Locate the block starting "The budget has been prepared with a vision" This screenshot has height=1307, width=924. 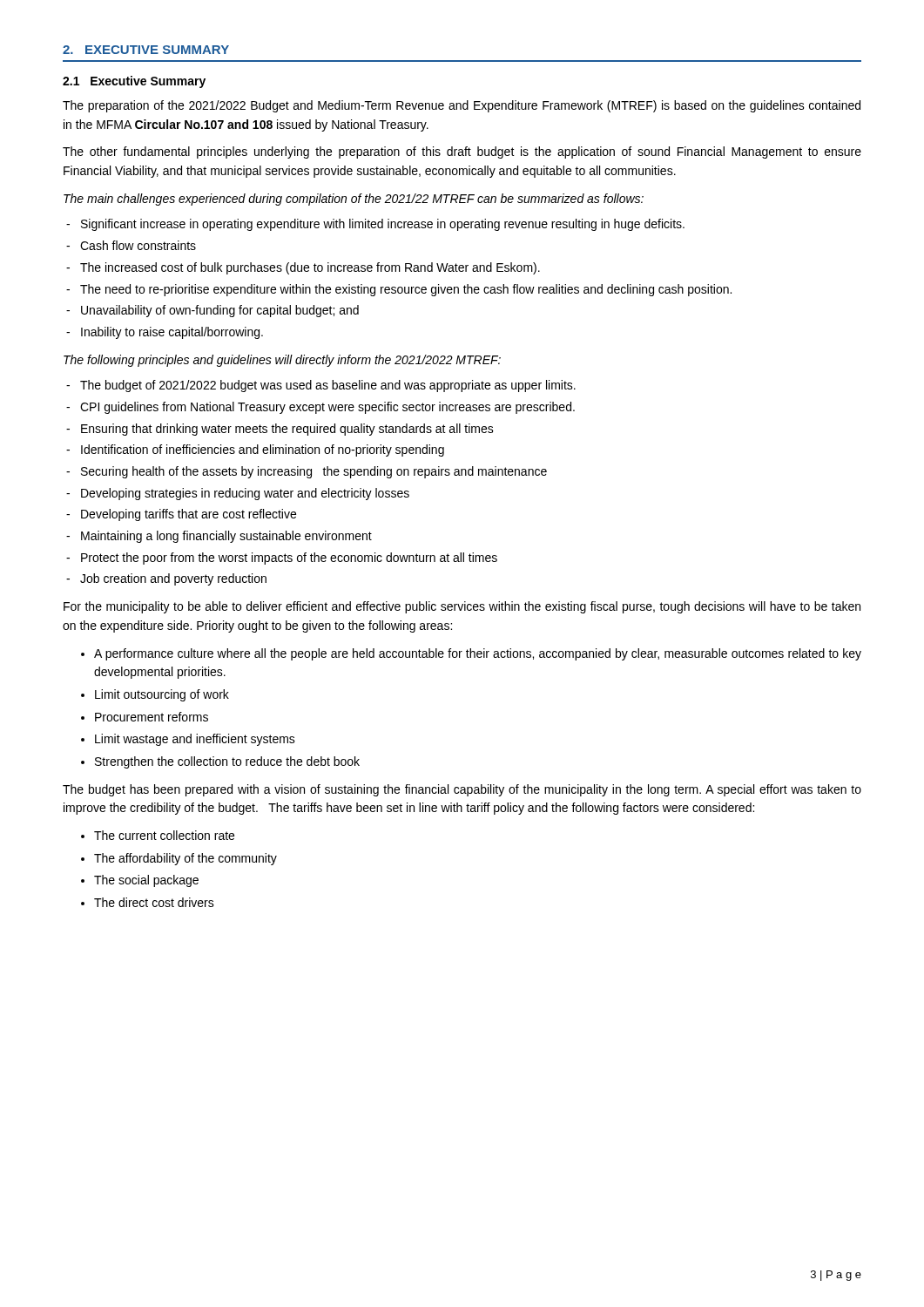462,799
